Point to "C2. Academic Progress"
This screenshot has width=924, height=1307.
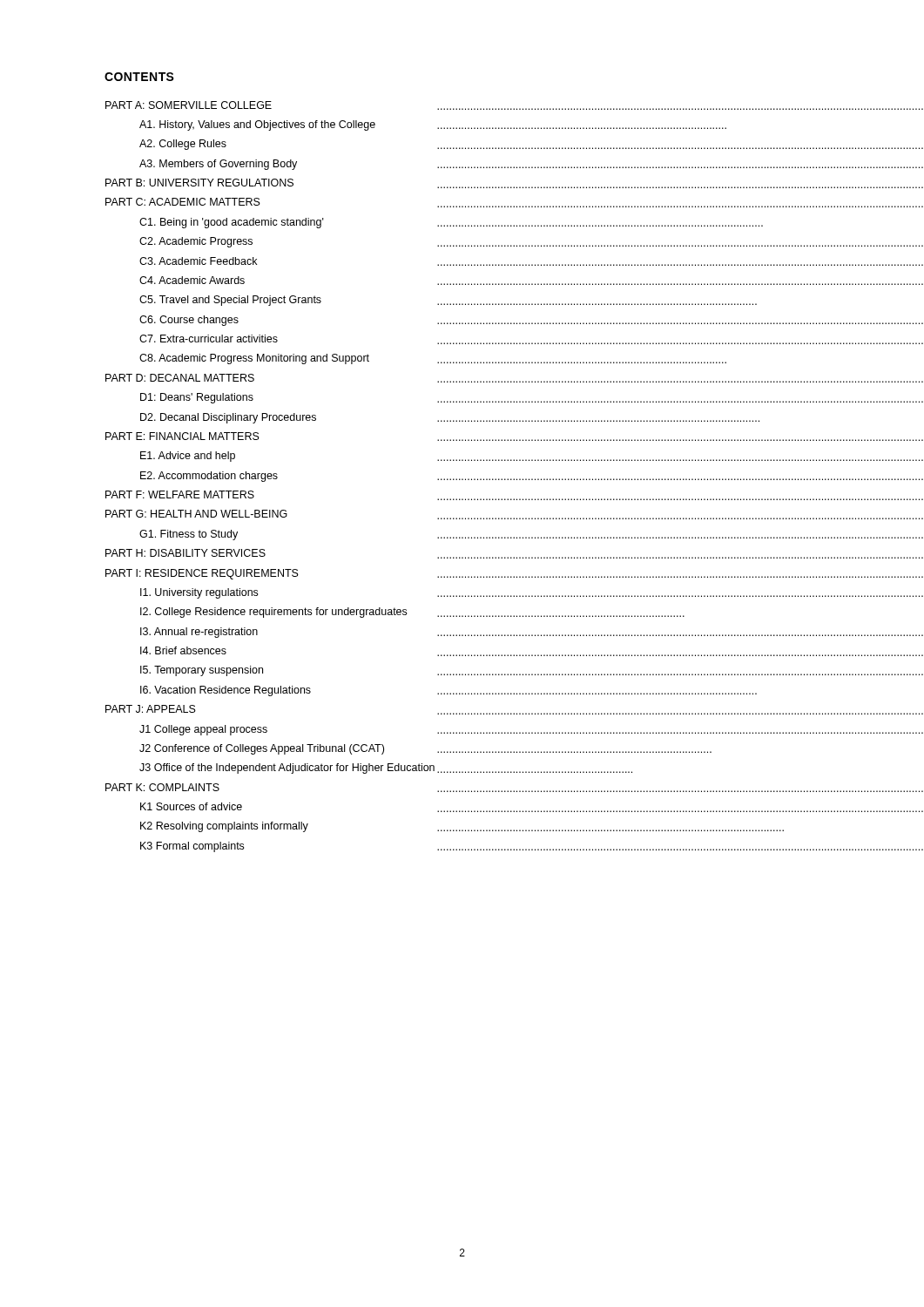[514, 242]
